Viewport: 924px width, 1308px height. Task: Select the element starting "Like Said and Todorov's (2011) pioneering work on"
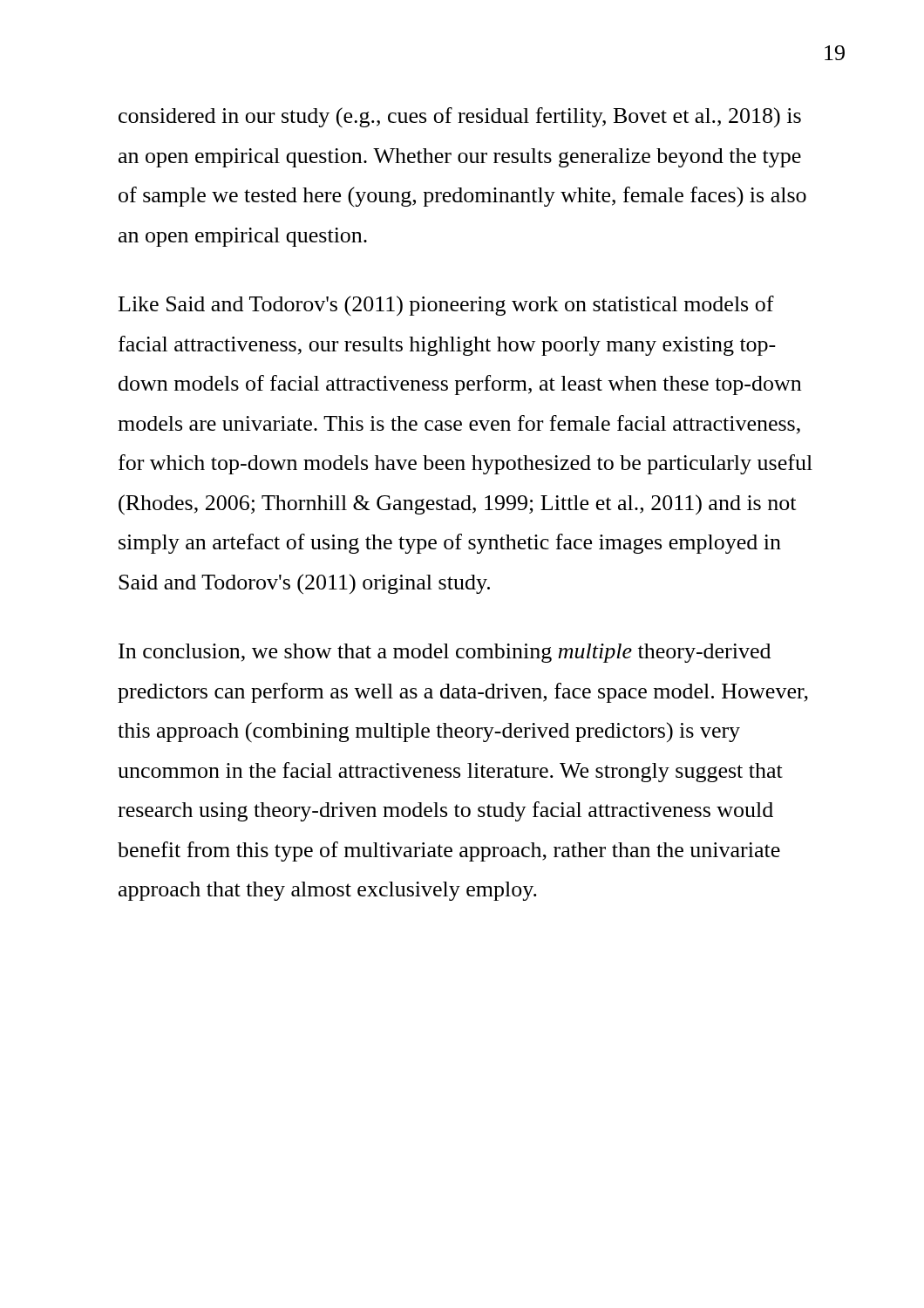coord(446,306)
